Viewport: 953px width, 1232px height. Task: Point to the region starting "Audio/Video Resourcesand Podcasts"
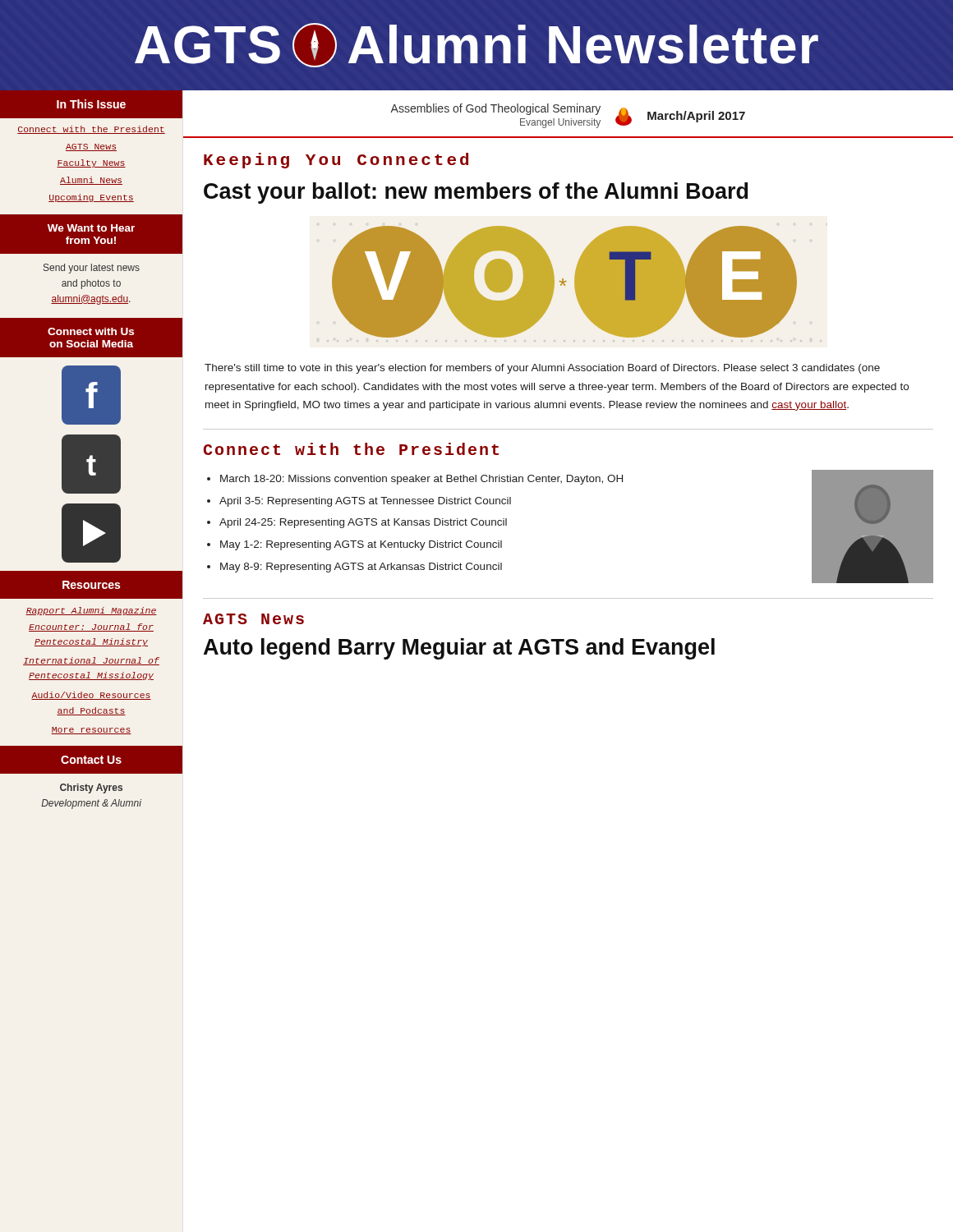pyautogui.click(x=91, y=703)
